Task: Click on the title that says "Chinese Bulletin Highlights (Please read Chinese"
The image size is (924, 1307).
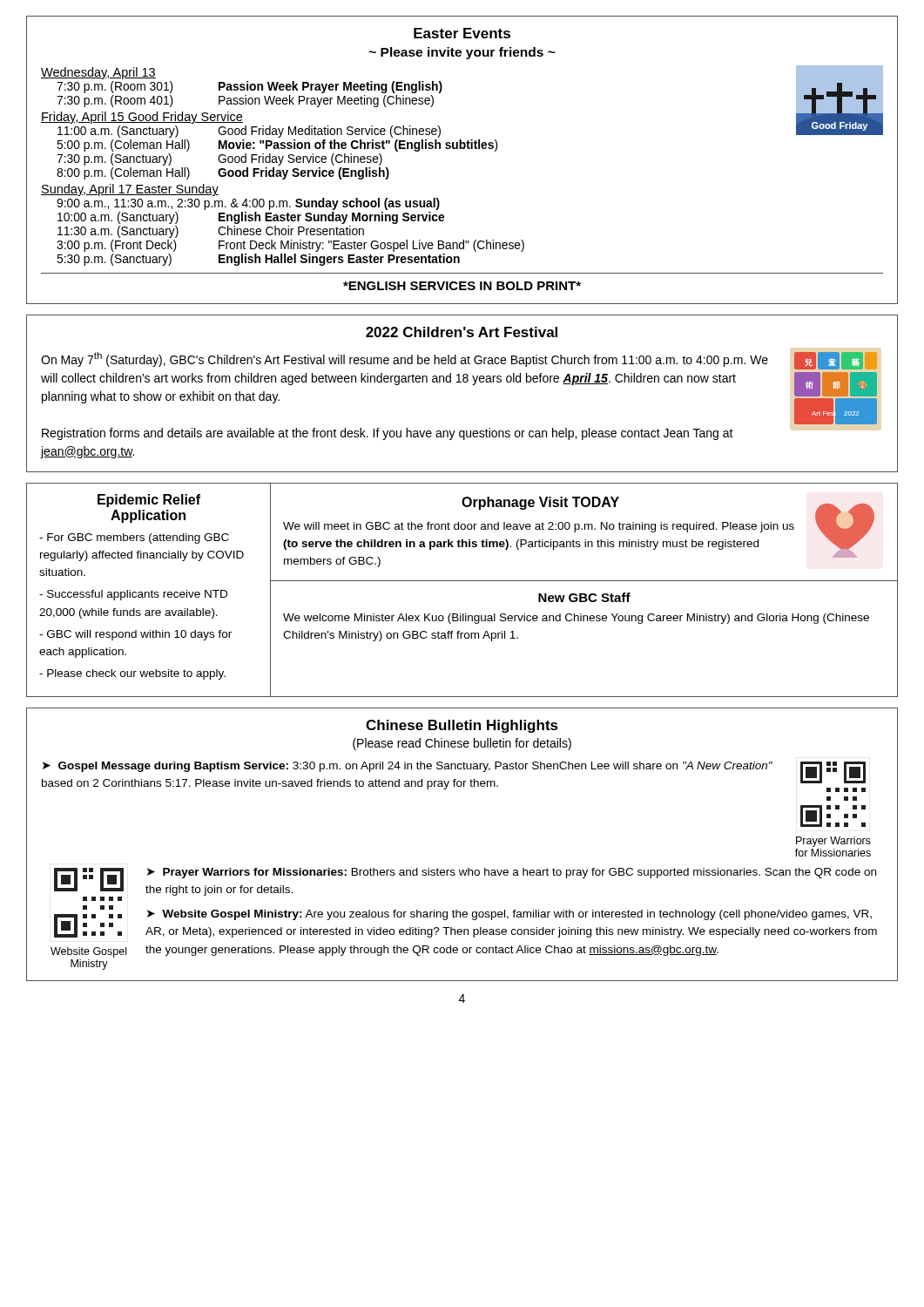Action: tap(462, 726)
